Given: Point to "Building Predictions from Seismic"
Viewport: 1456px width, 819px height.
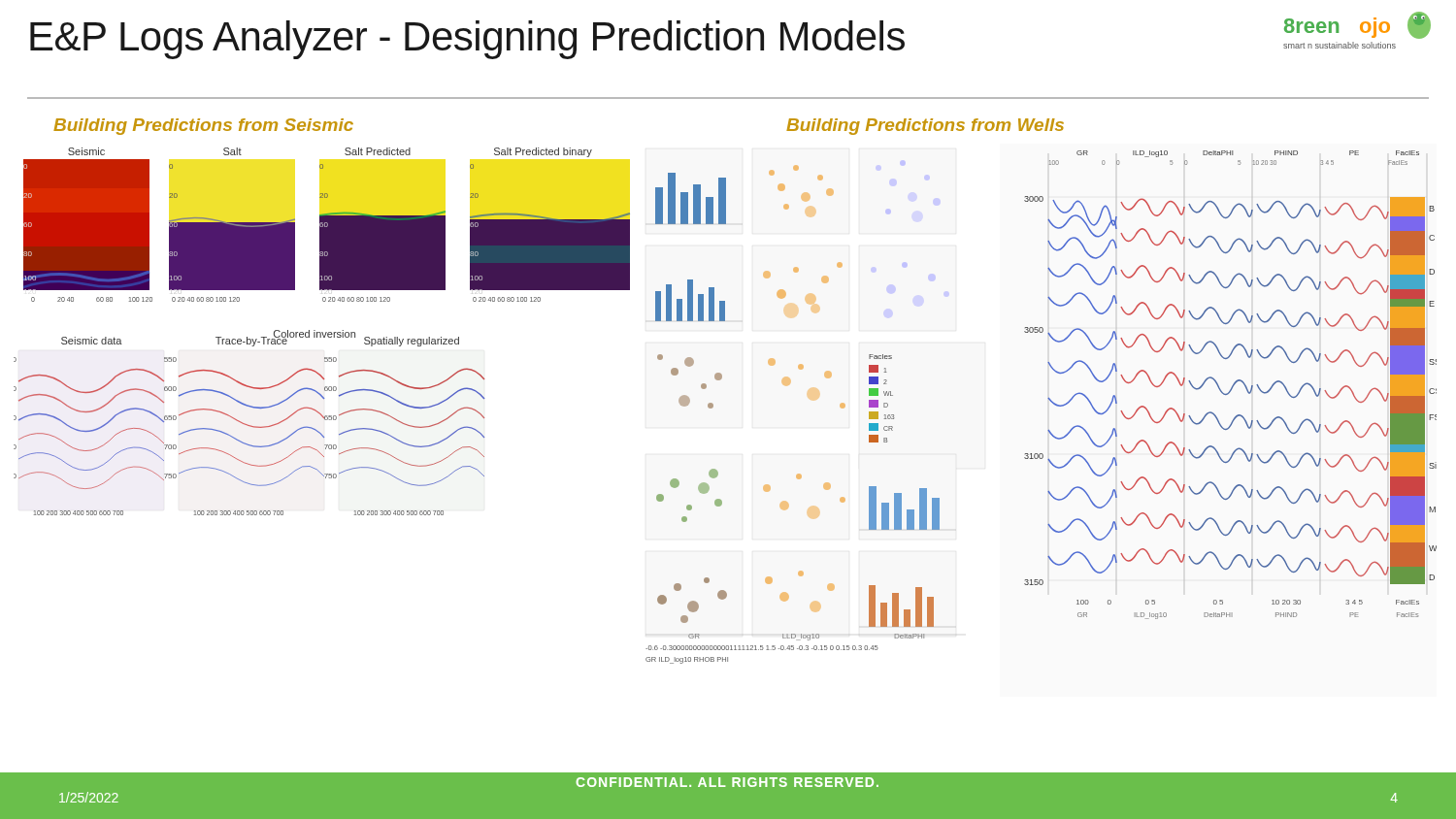Looking at the screenshot, I should 204,125.
